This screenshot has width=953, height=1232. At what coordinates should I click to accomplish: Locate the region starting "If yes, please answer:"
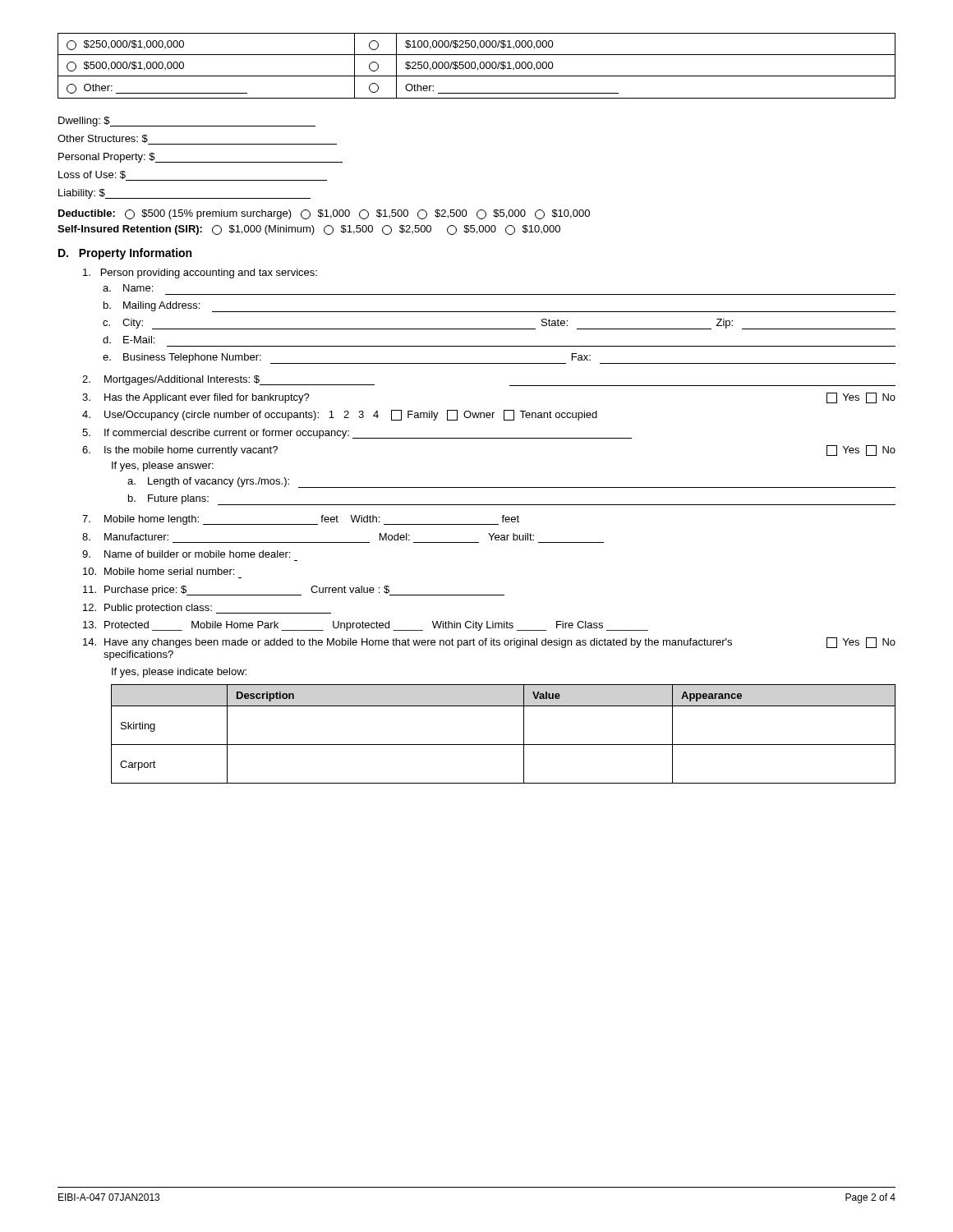pos(163,465)
